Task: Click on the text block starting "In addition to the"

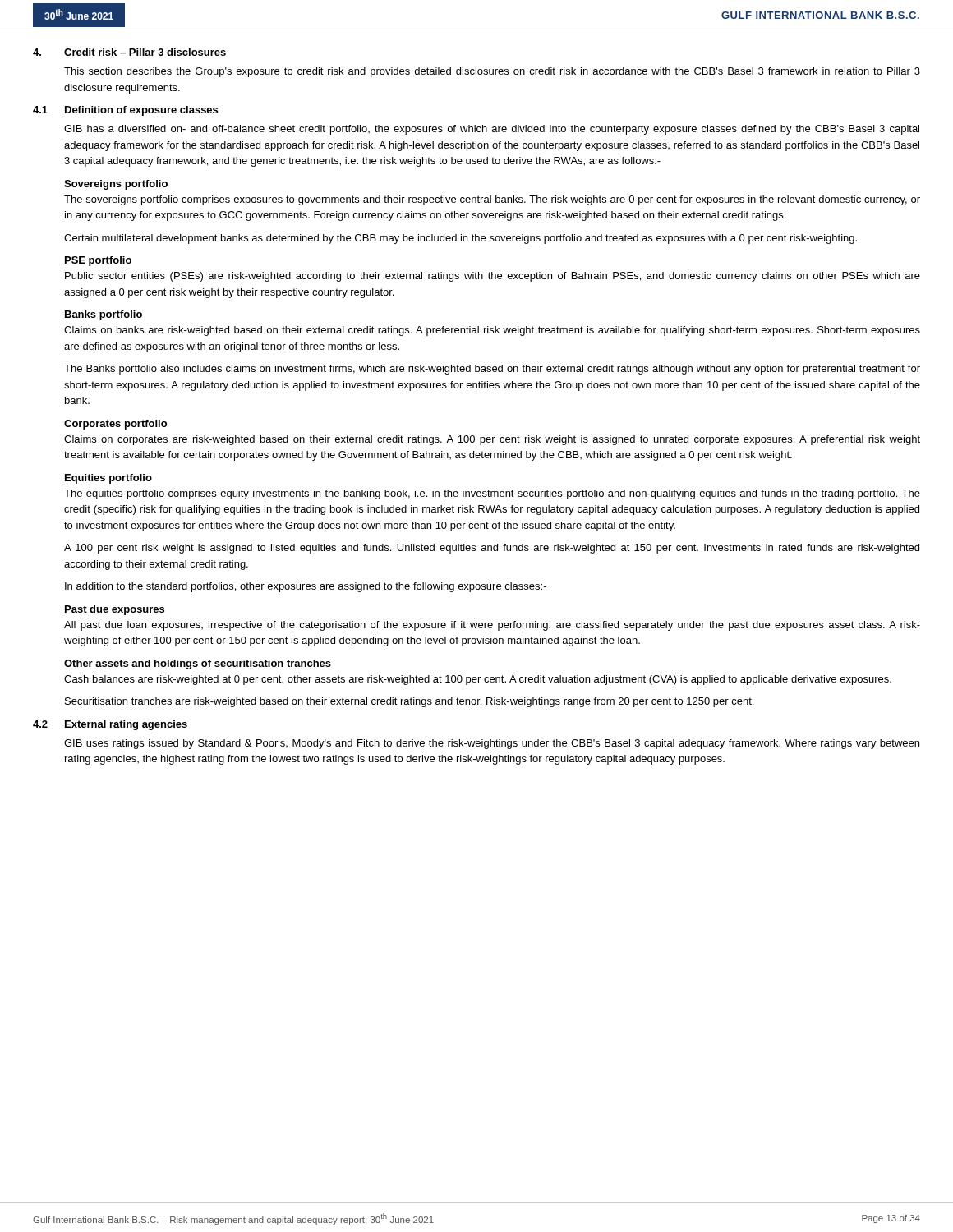Action: (x=305, y=586)
